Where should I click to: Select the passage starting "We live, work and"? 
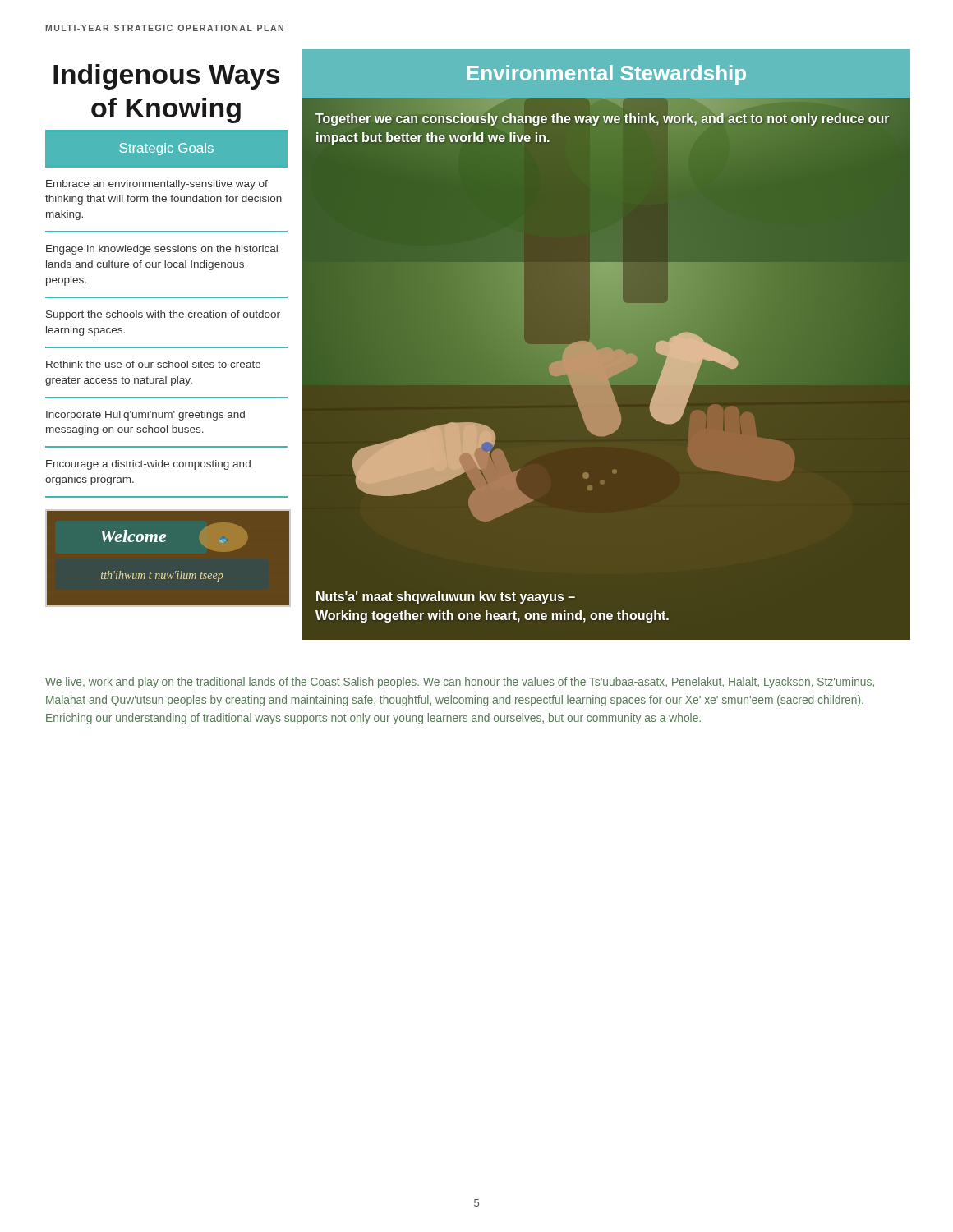pyautogui.click(x=460, y=700)
